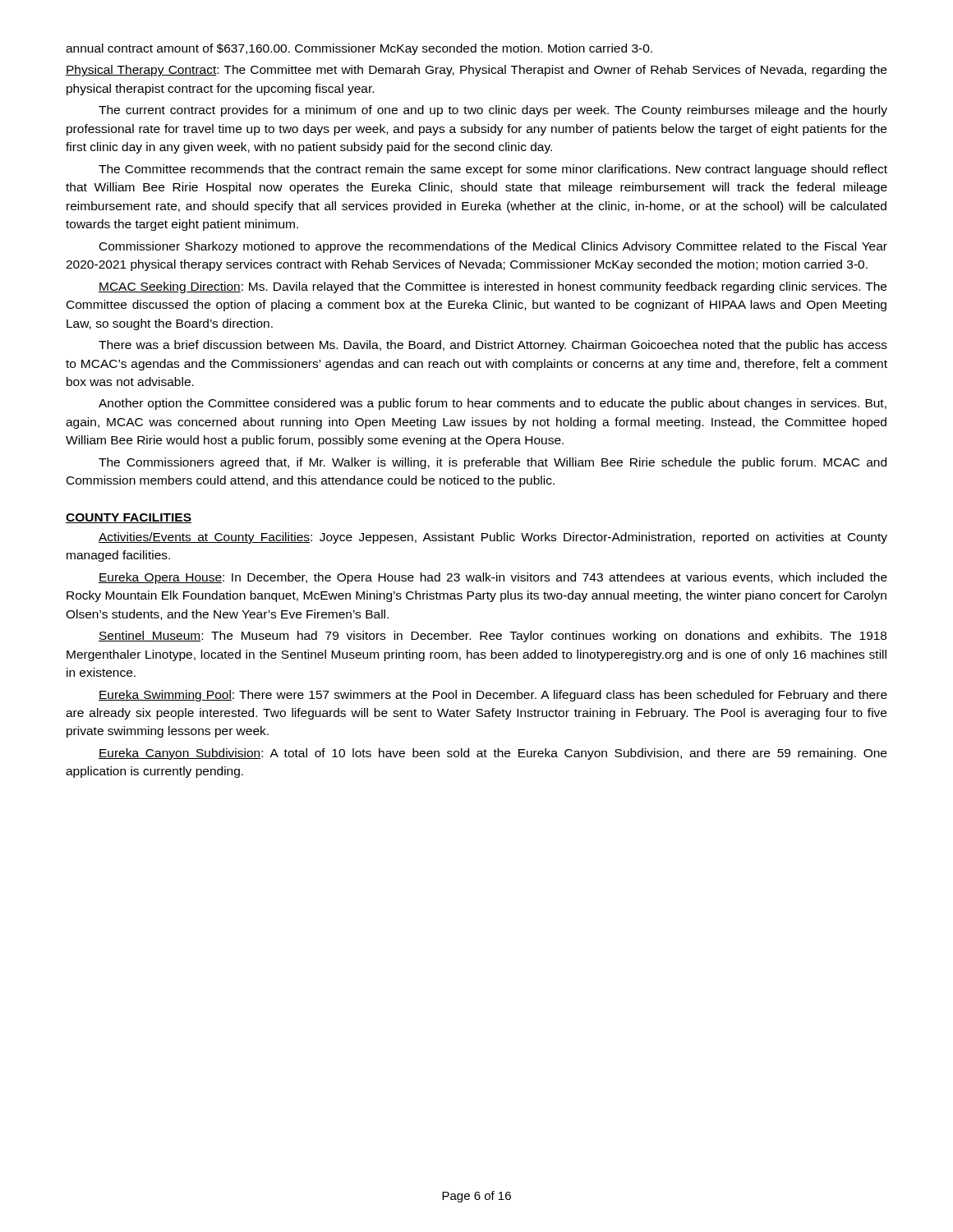The width and height of the screenshot is (953, 1232).
Task: Select the element starting "COUNTY FACILITIES"
Action: [x=129, y=517]
